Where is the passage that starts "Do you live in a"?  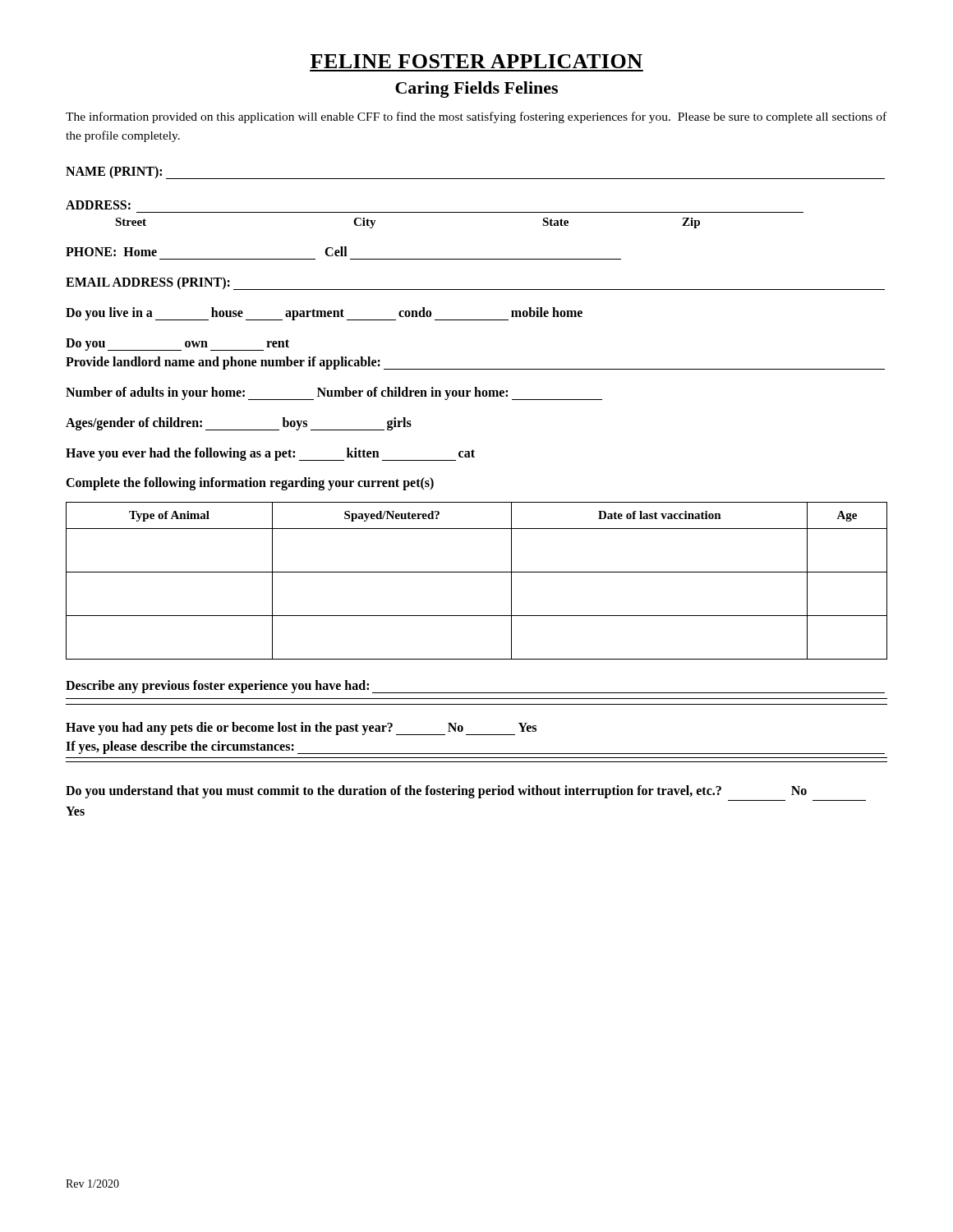(x=324, y=312)
